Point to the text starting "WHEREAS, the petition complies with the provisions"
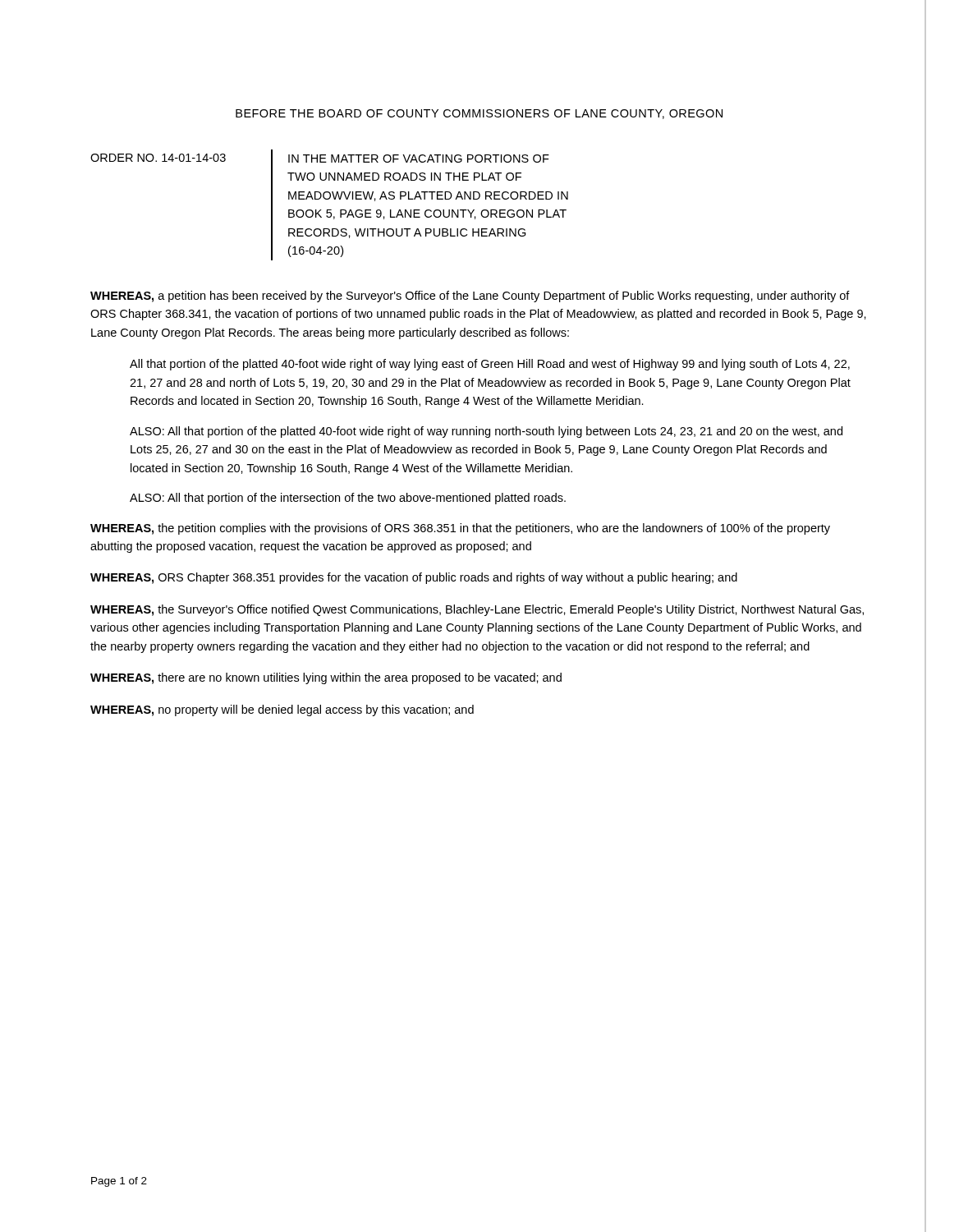Image resolution: width=959 pixels, height=1232 pixels. (x=460, y=537)
